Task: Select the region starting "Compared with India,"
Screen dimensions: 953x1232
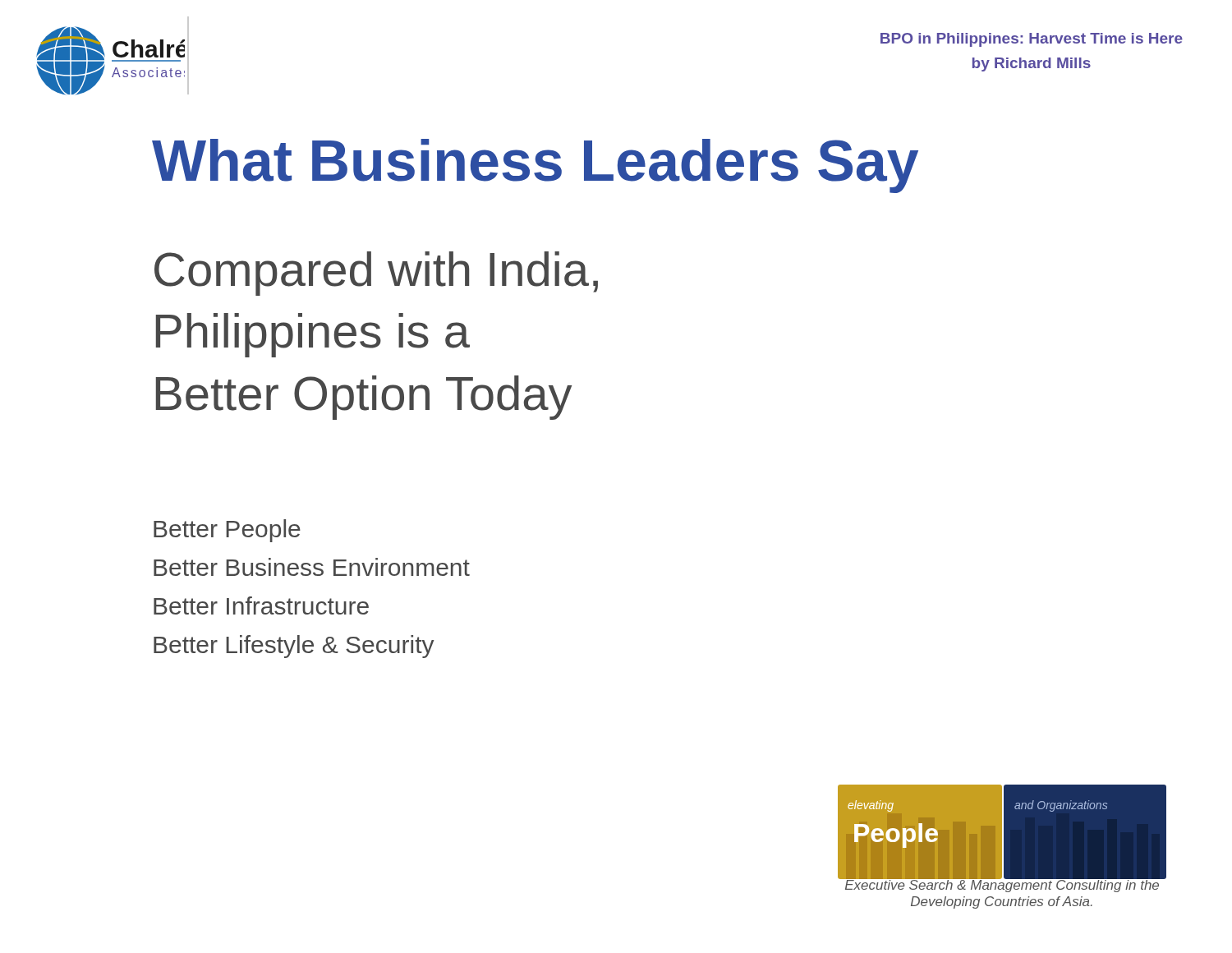Action: (376, 336)
